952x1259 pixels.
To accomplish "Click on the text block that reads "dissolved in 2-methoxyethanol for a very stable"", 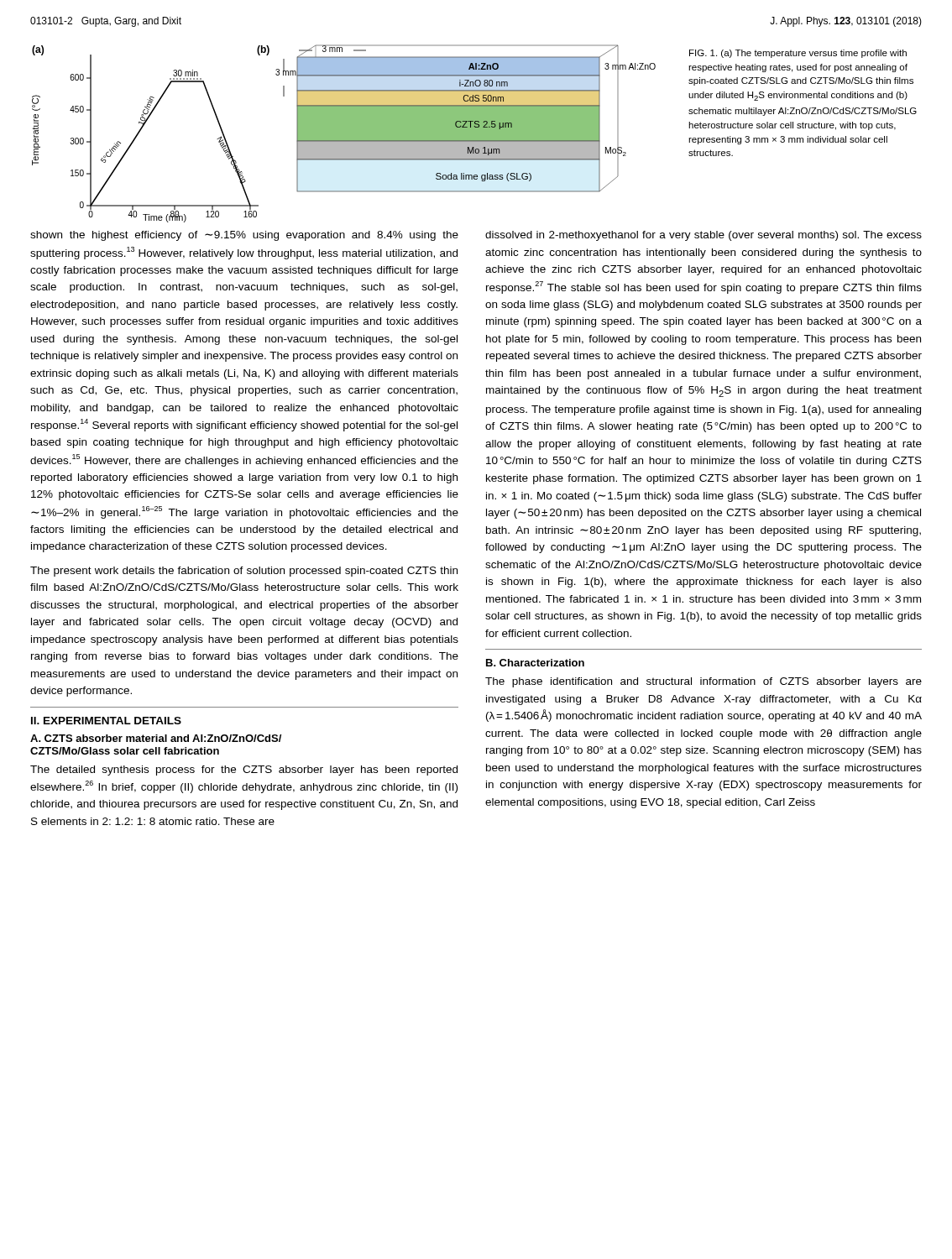I will (x=704, y=434).
